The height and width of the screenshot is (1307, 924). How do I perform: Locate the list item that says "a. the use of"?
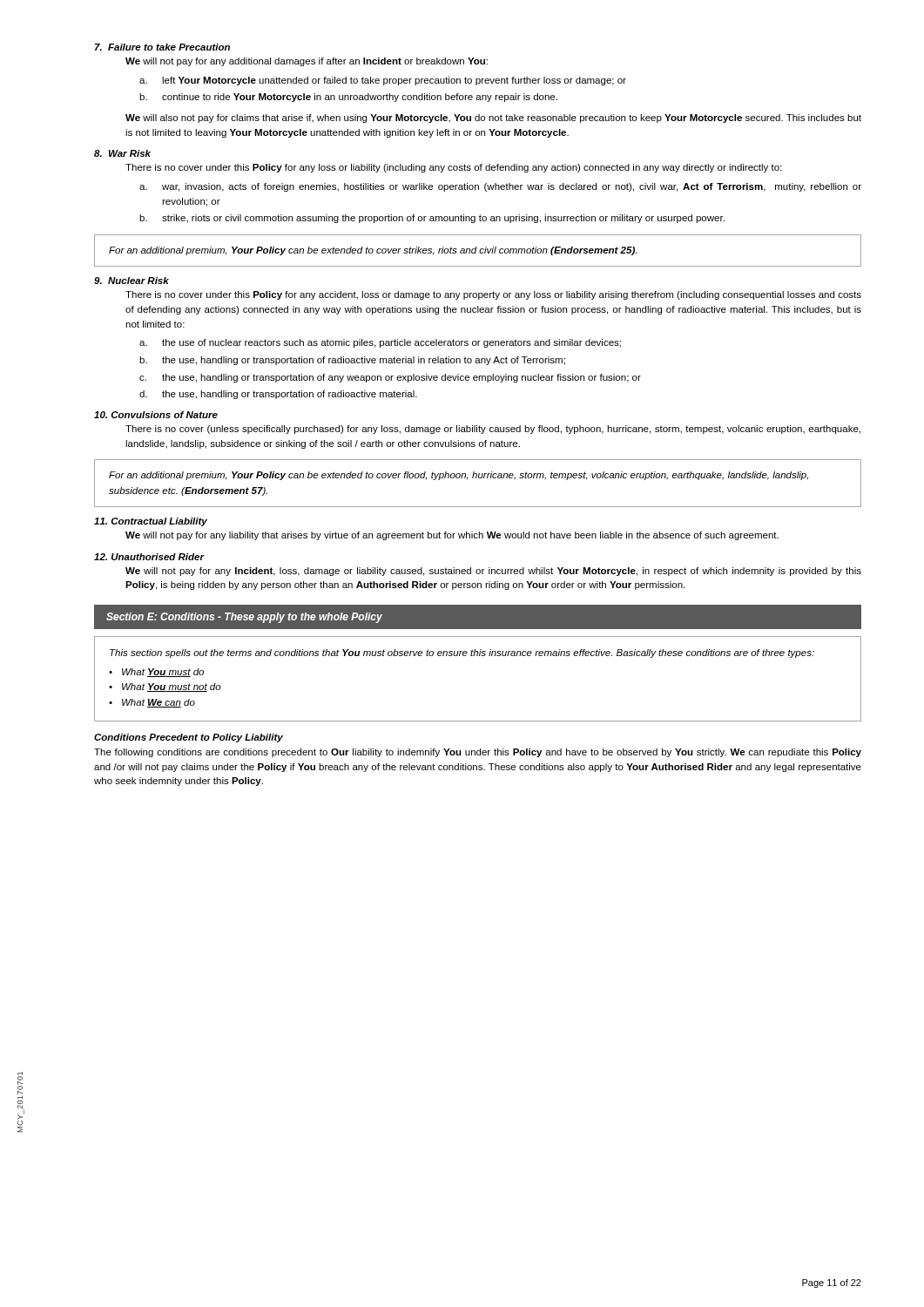point(500,343)
